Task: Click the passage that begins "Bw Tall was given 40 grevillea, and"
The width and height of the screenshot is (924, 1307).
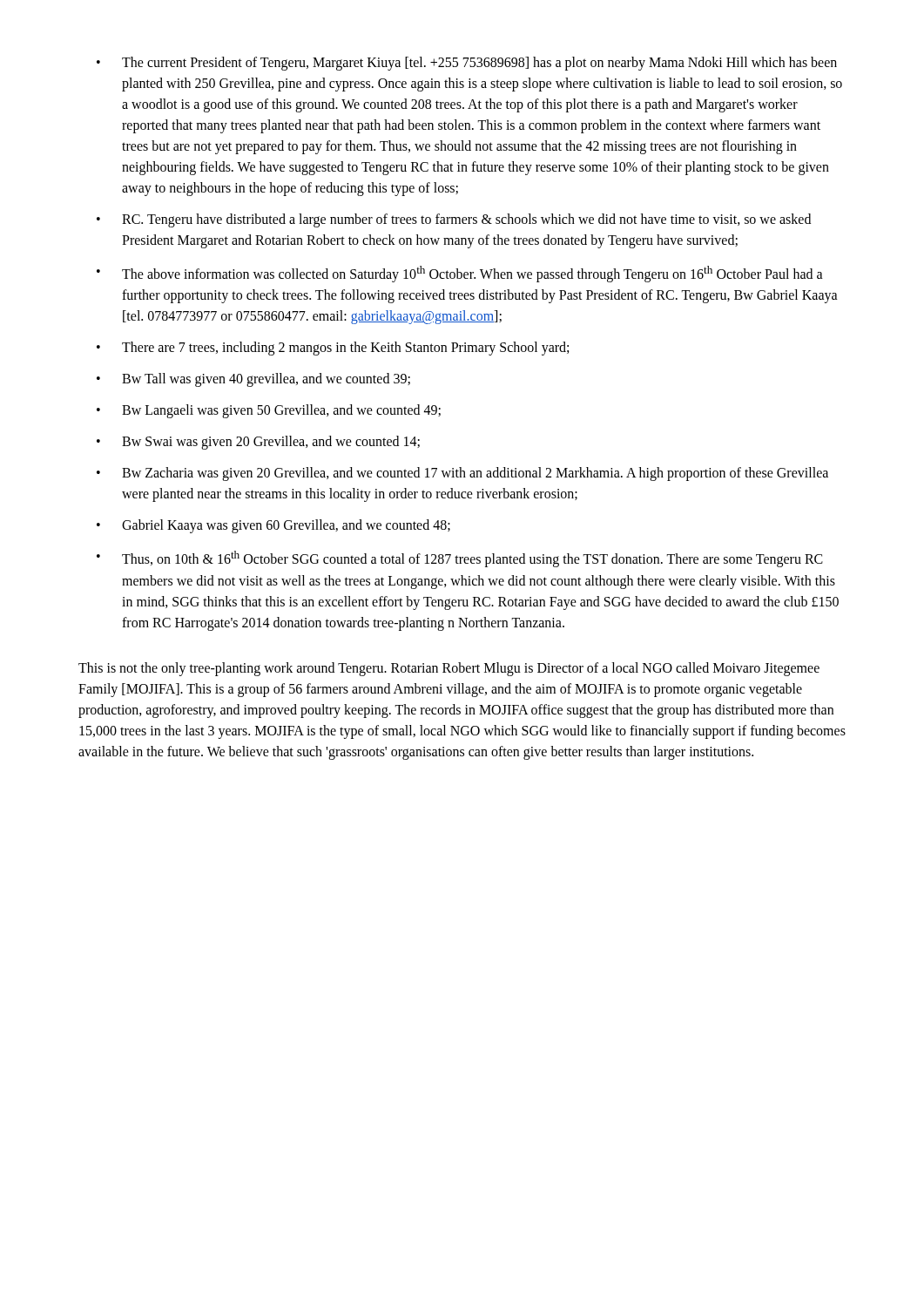Action: click(266, 379)
